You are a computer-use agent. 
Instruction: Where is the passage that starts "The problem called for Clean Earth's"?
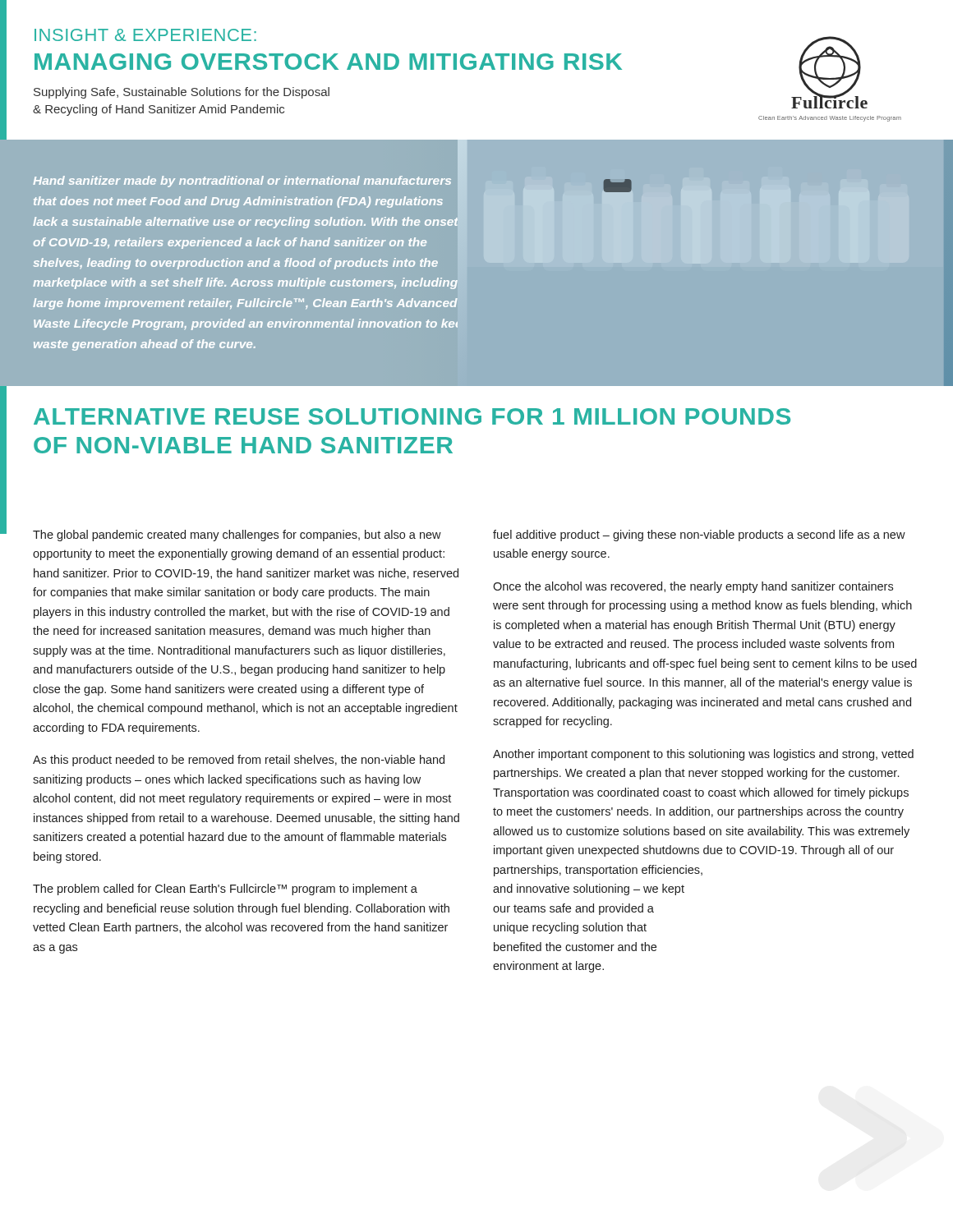click(246, 918)
